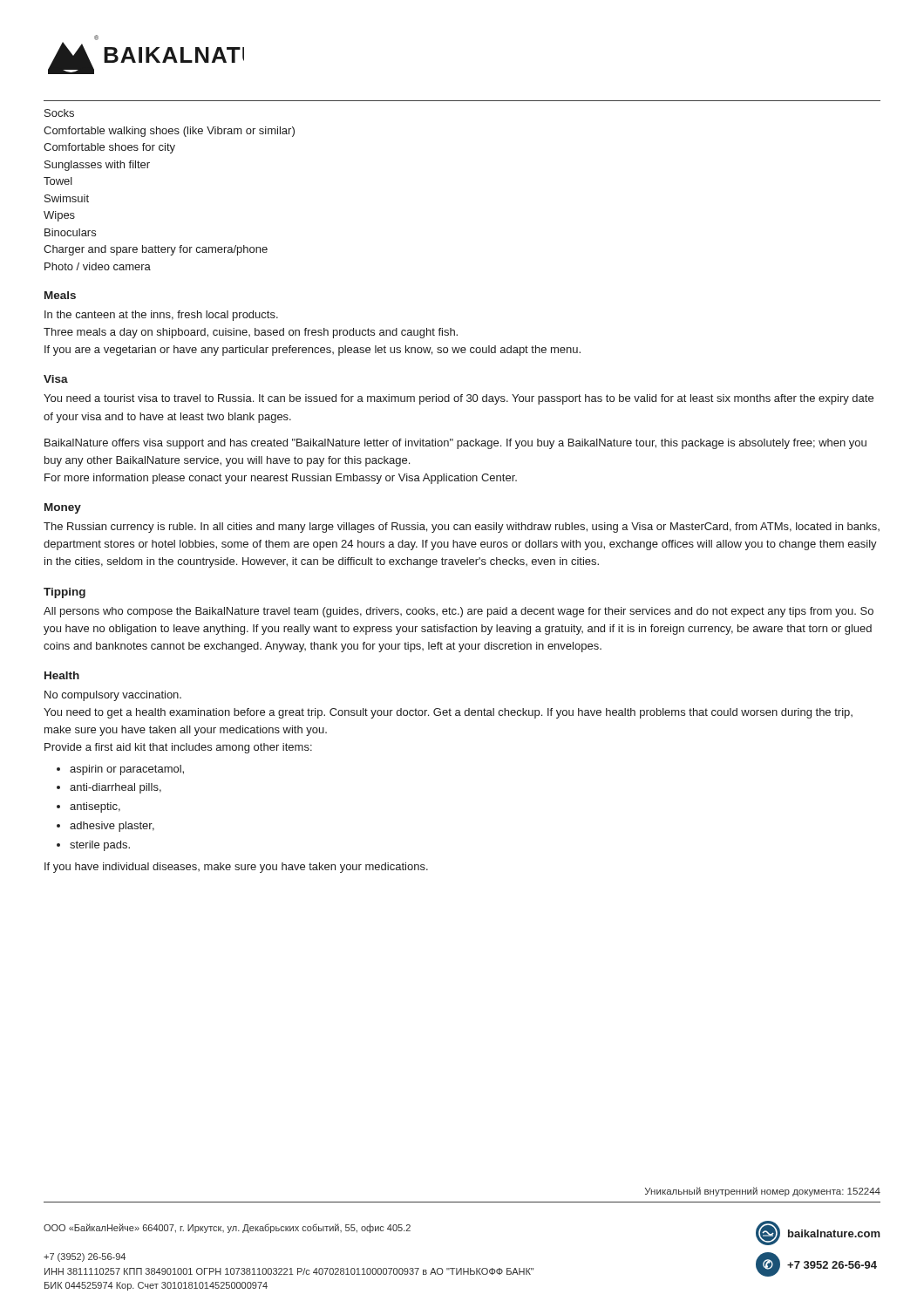Find the logo
Viewport: 924px width, 1308px height.
pos(462,52)
